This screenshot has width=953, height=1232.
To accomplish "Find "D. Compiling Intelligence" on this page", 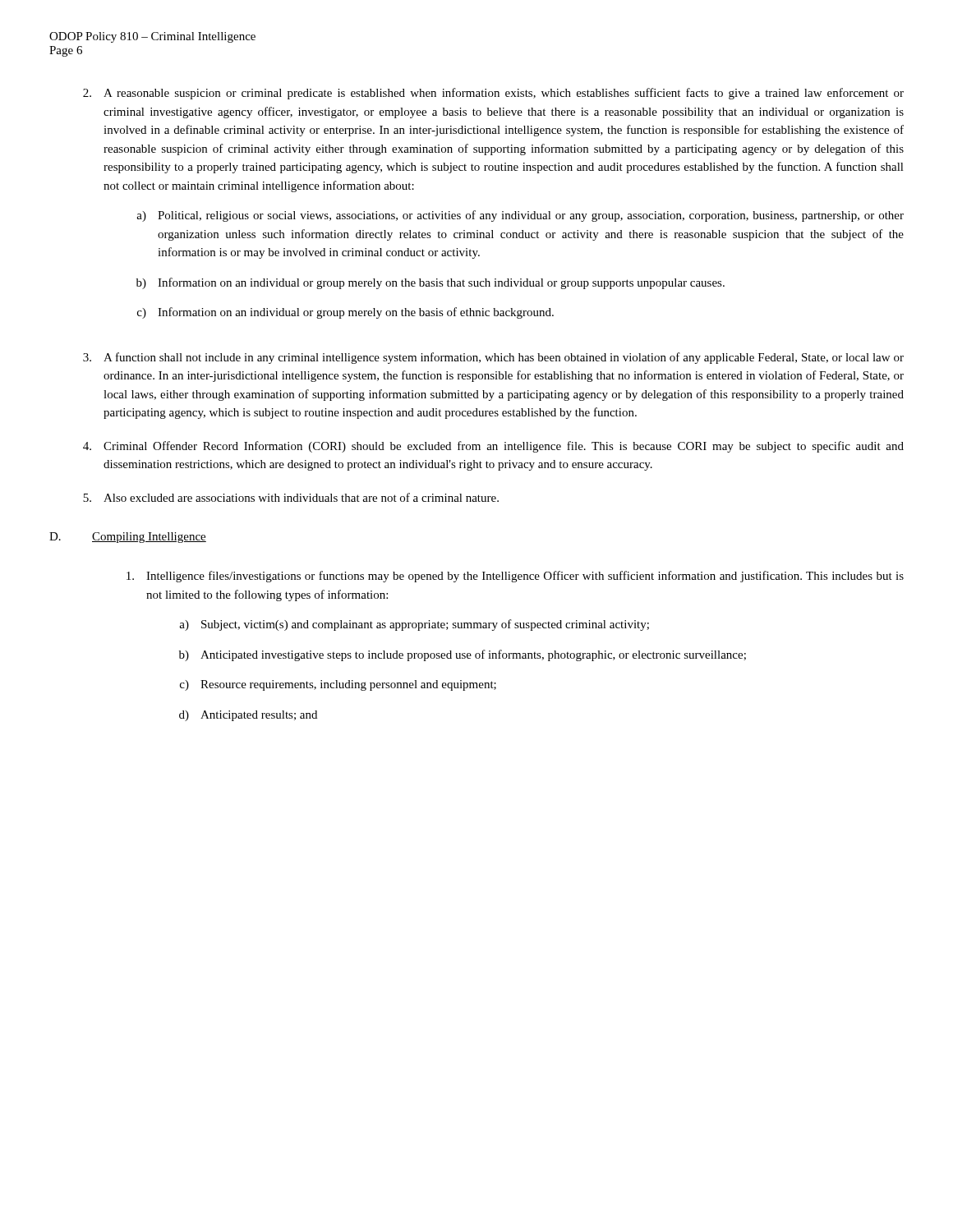I will point(128,537).
